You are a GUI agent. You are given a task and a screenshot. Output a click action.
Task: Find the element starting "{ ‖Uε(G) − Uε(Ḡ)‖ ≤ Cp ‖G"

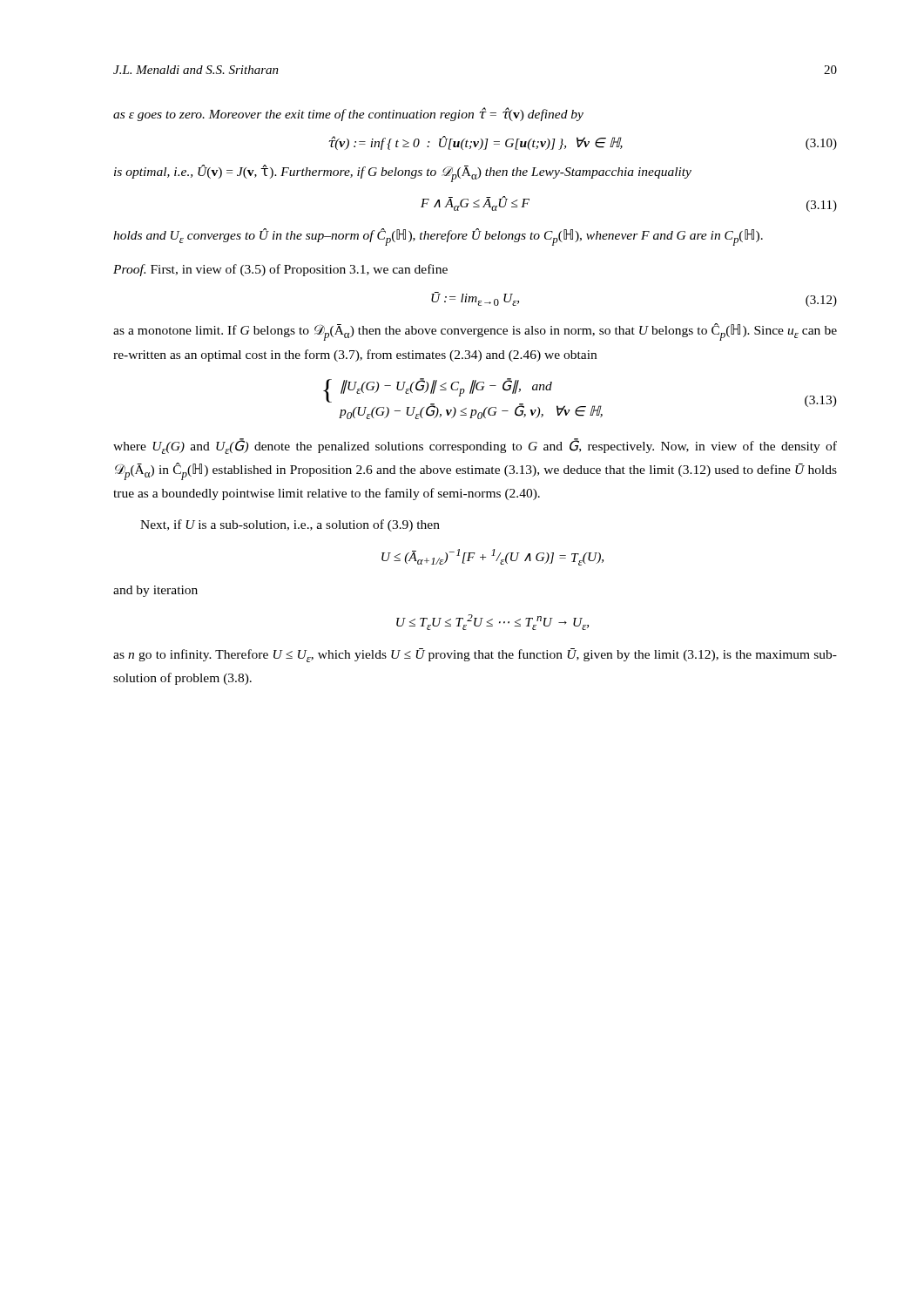click(x=475, y=400)
